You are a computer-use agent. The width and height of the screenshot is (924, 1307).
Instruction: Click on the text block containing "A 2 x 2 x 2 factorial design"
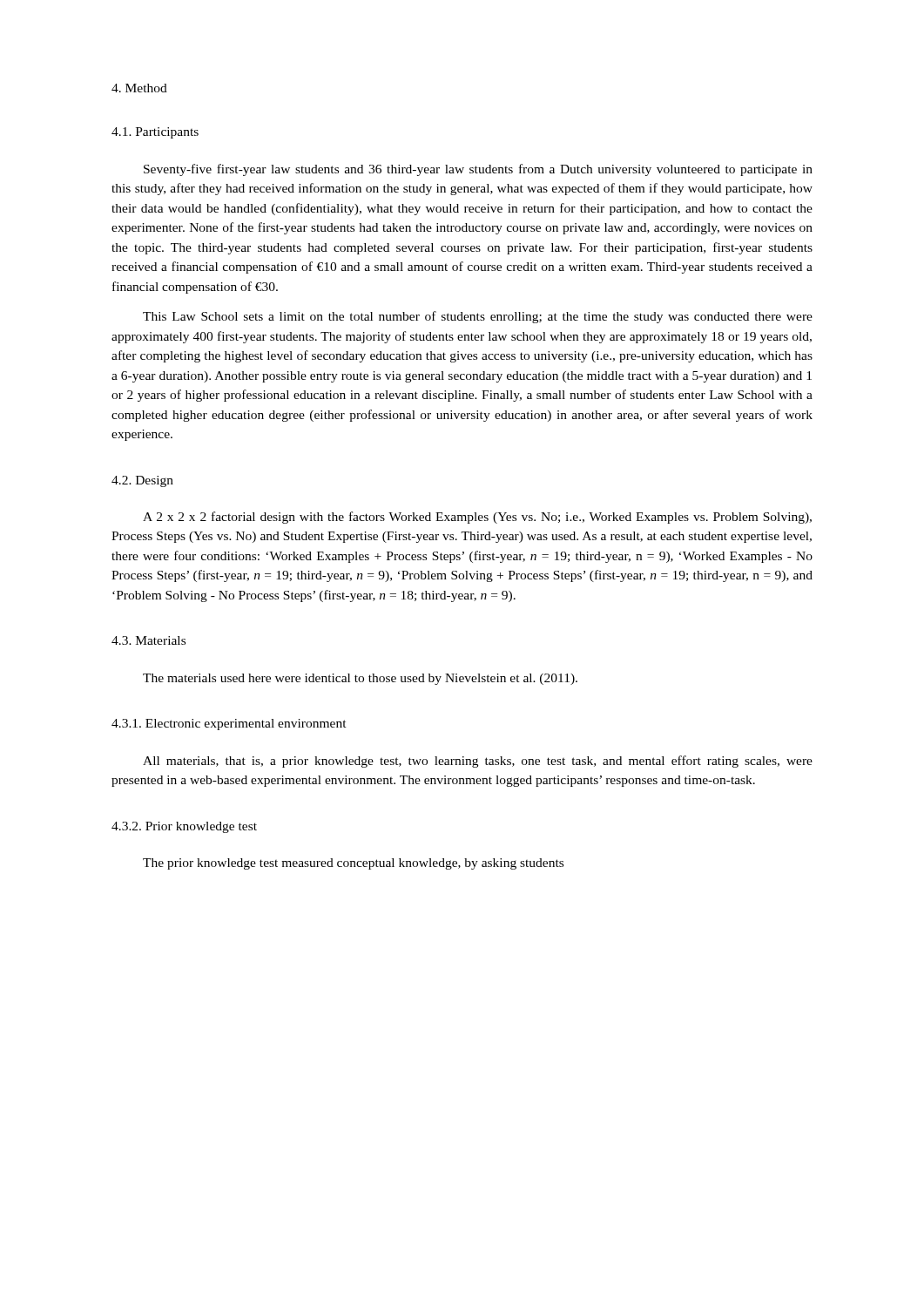tap(462, 556)
